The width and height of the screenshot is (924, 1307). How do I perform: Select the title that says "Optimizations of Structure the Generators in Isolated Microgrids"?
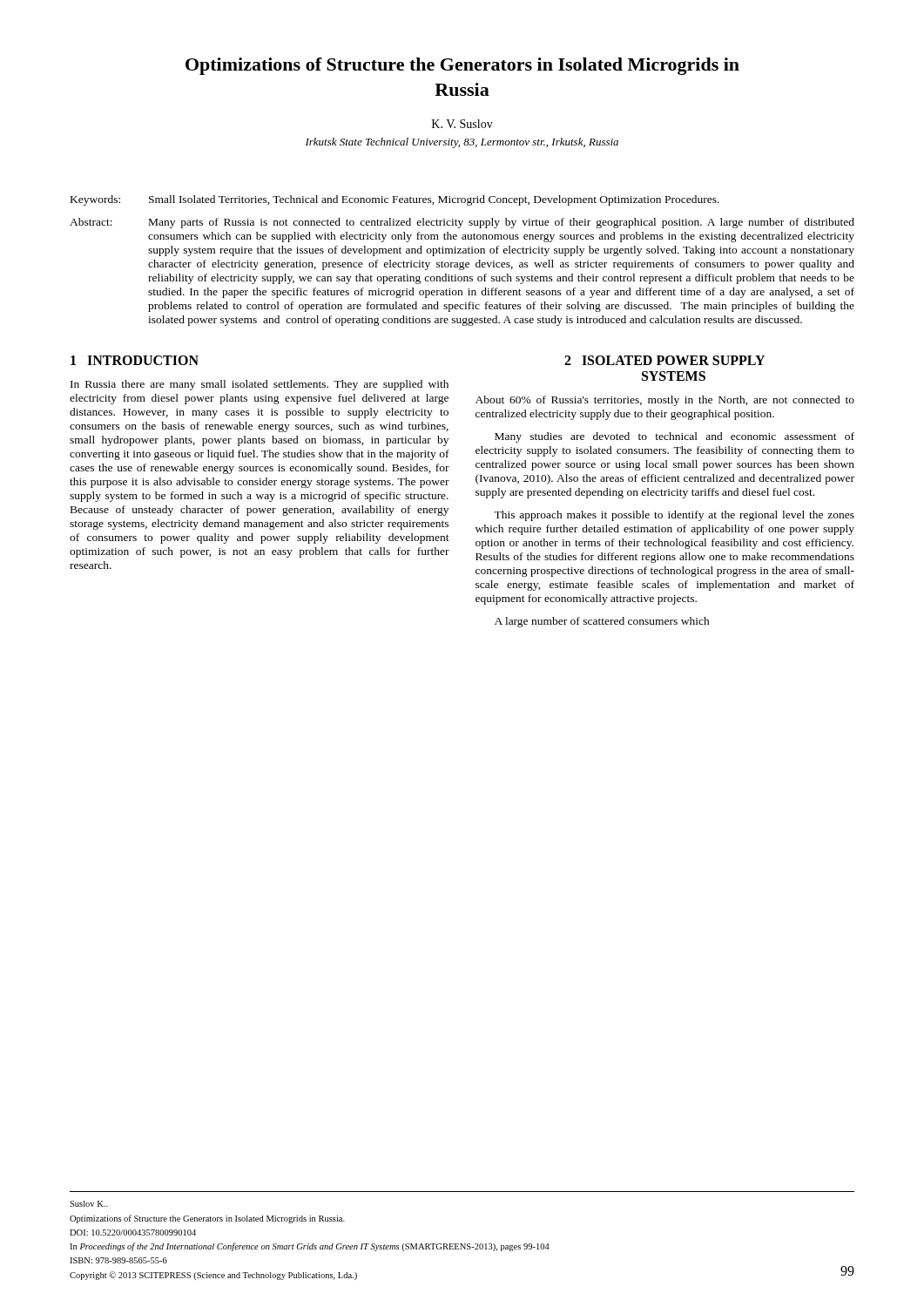tap(462, 77)
